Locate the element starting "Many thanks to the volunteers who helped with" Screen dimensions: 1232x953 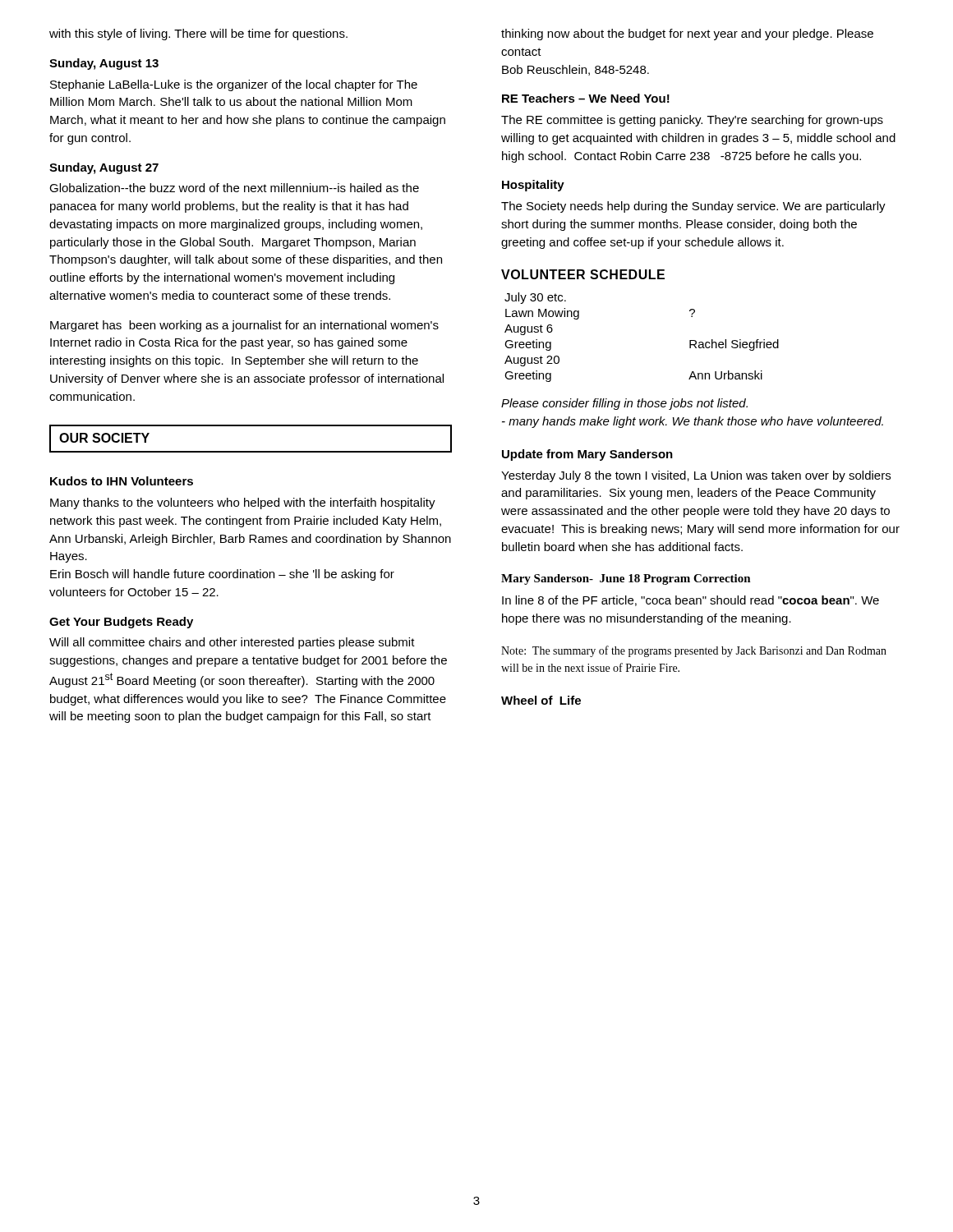pyautogui.click(x=251, y=547)
